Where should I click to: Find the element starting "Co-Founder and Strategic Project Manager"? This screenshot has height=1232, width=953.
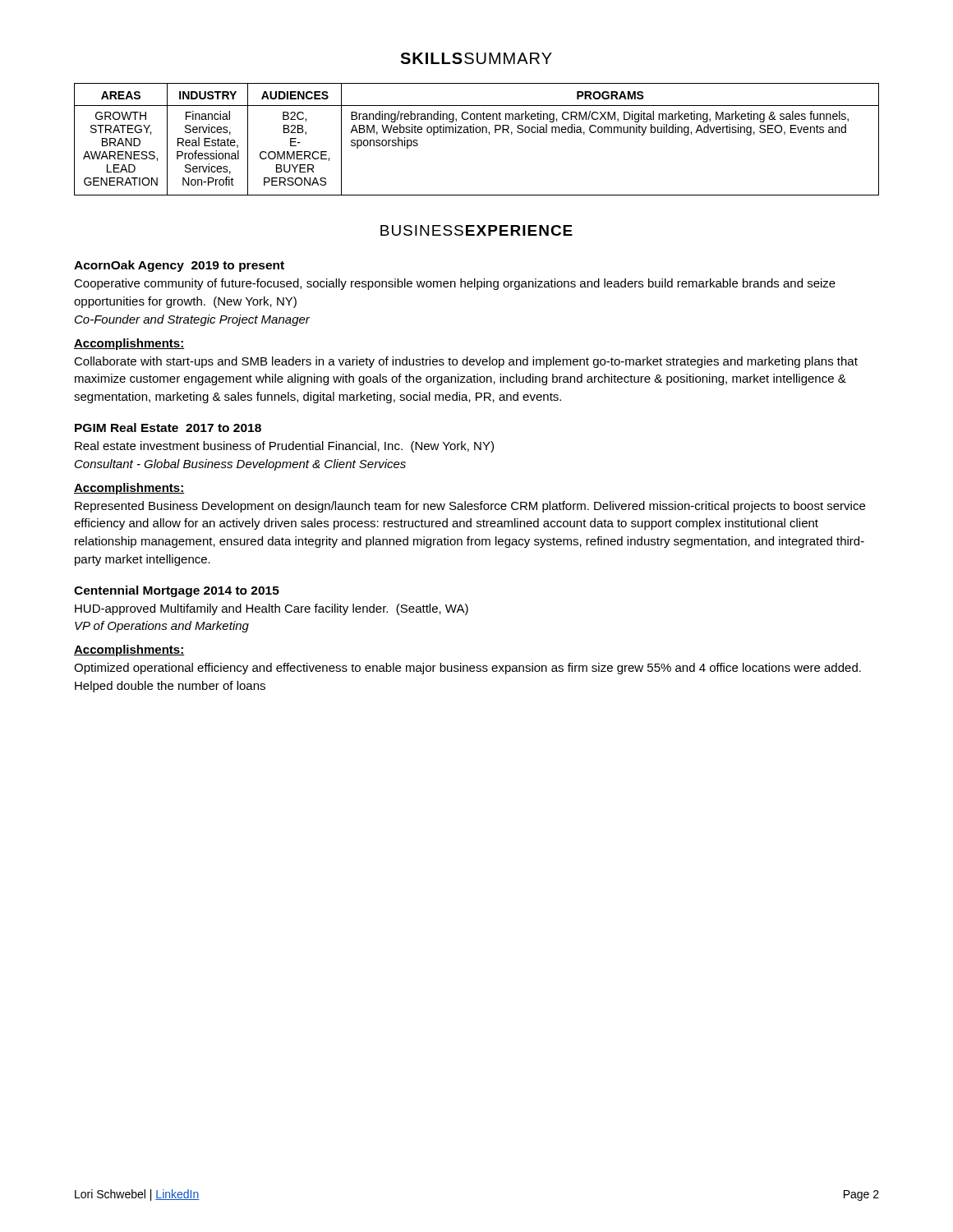192,319
